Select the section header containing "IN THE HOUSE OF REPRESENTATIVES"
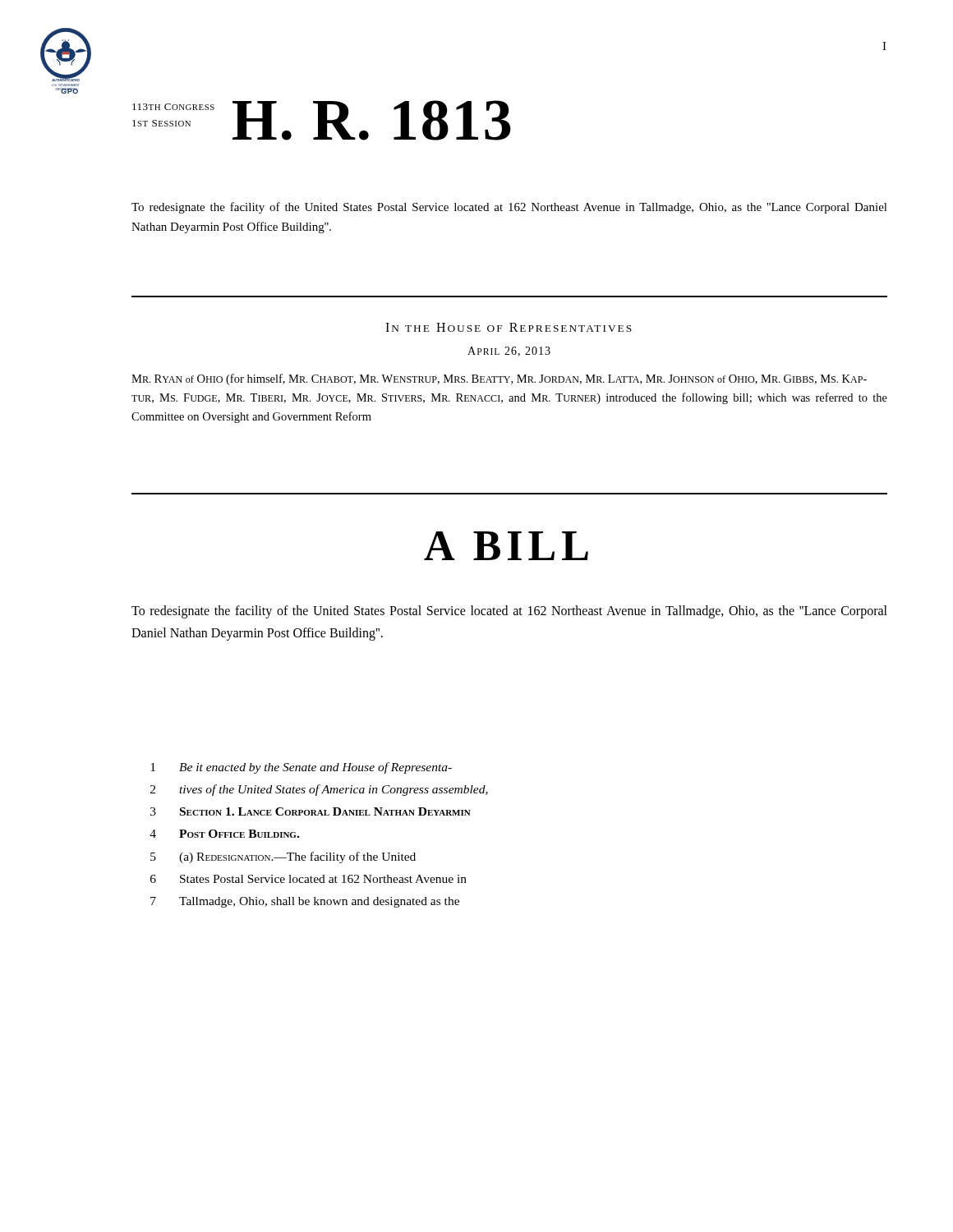 point(509,327)
